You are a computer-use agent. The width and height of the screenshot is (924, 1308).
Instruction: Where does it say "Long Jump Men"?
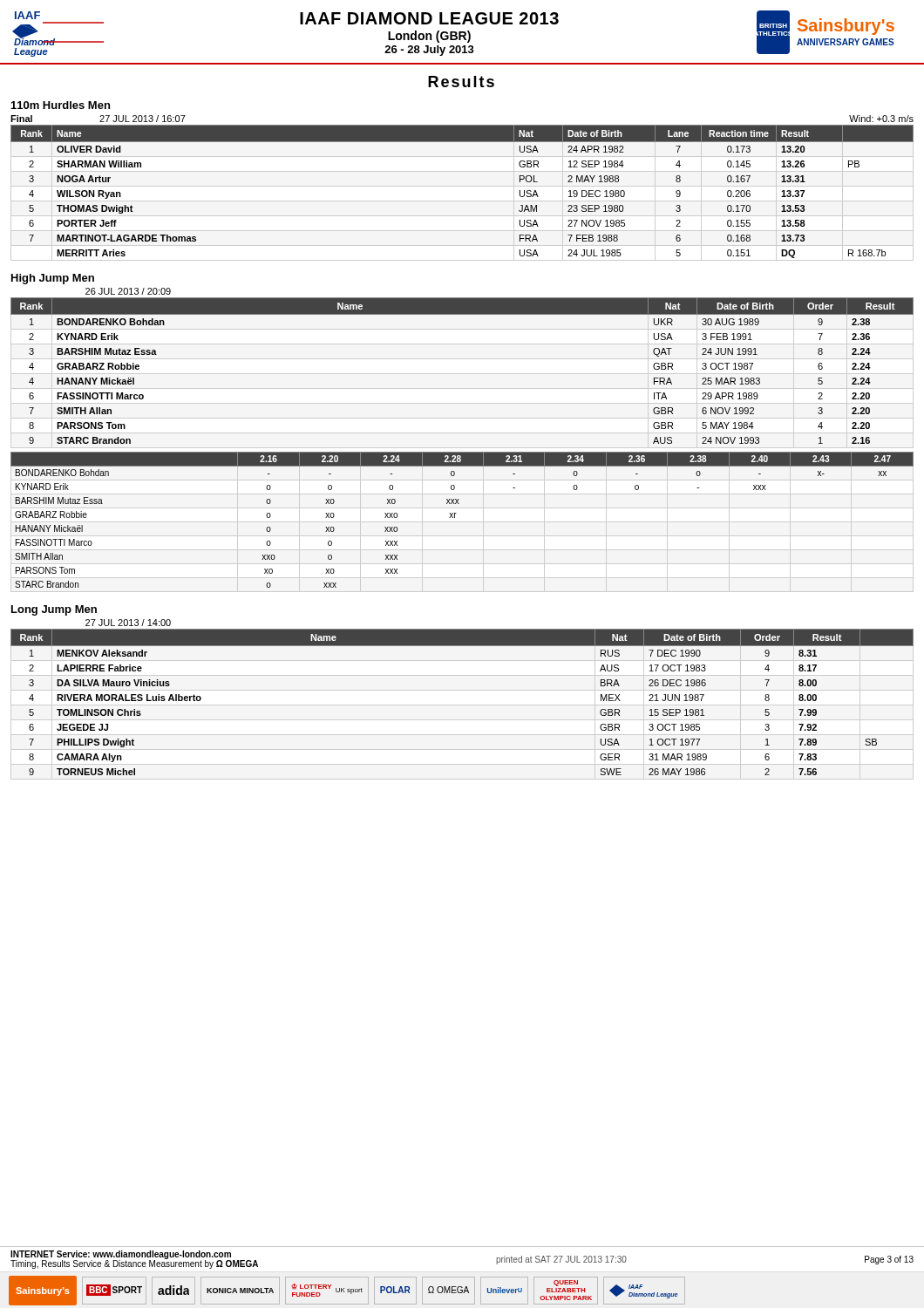click(x=54, y=609)
